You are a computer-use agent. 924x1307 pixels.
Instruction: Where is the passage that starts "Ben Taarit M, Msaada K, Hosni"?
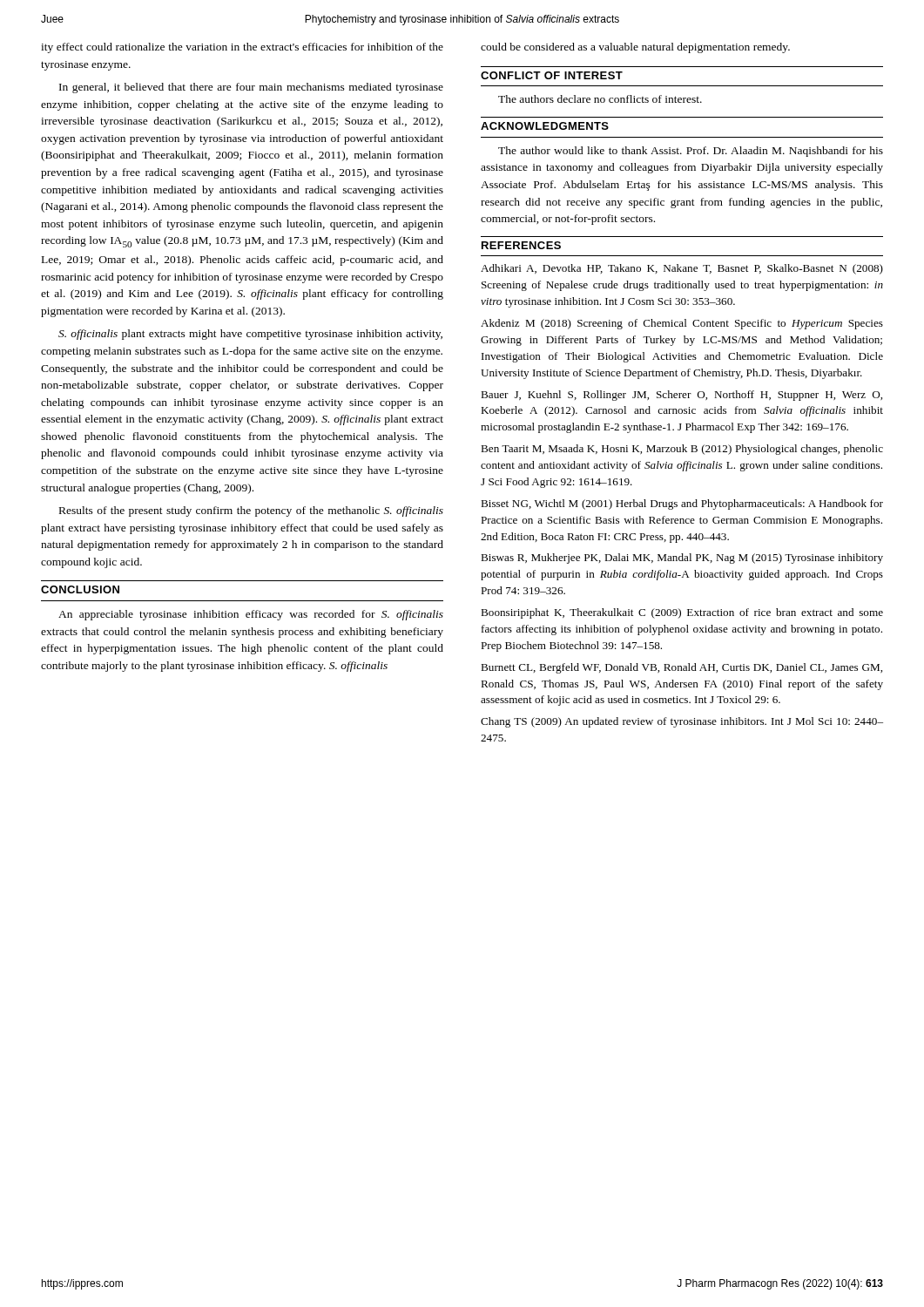pyautogui.click(x=682, y=466)
